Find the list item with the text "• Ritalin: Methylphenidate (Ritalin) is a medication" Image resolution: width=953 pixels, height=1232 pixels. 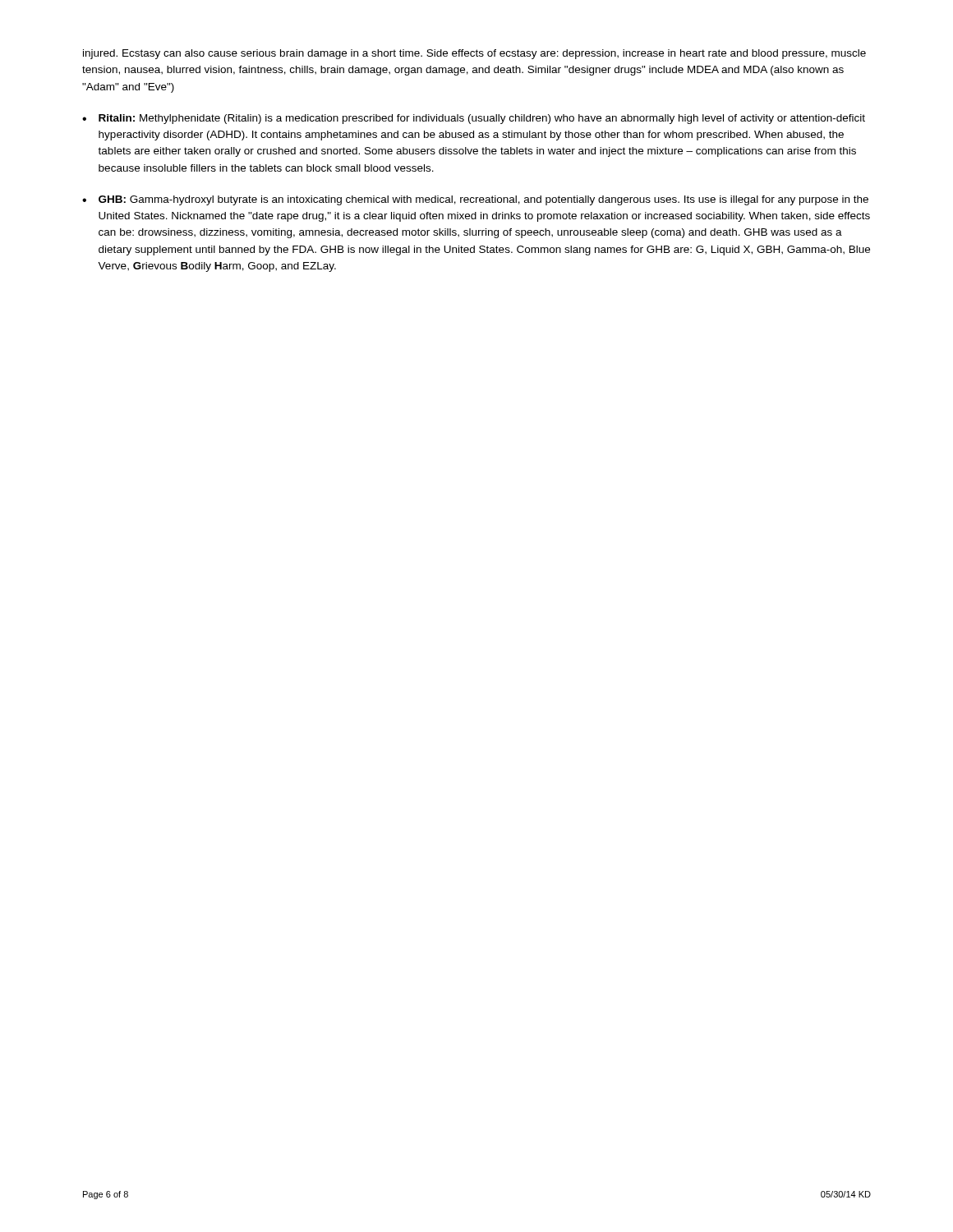point(476,143)
